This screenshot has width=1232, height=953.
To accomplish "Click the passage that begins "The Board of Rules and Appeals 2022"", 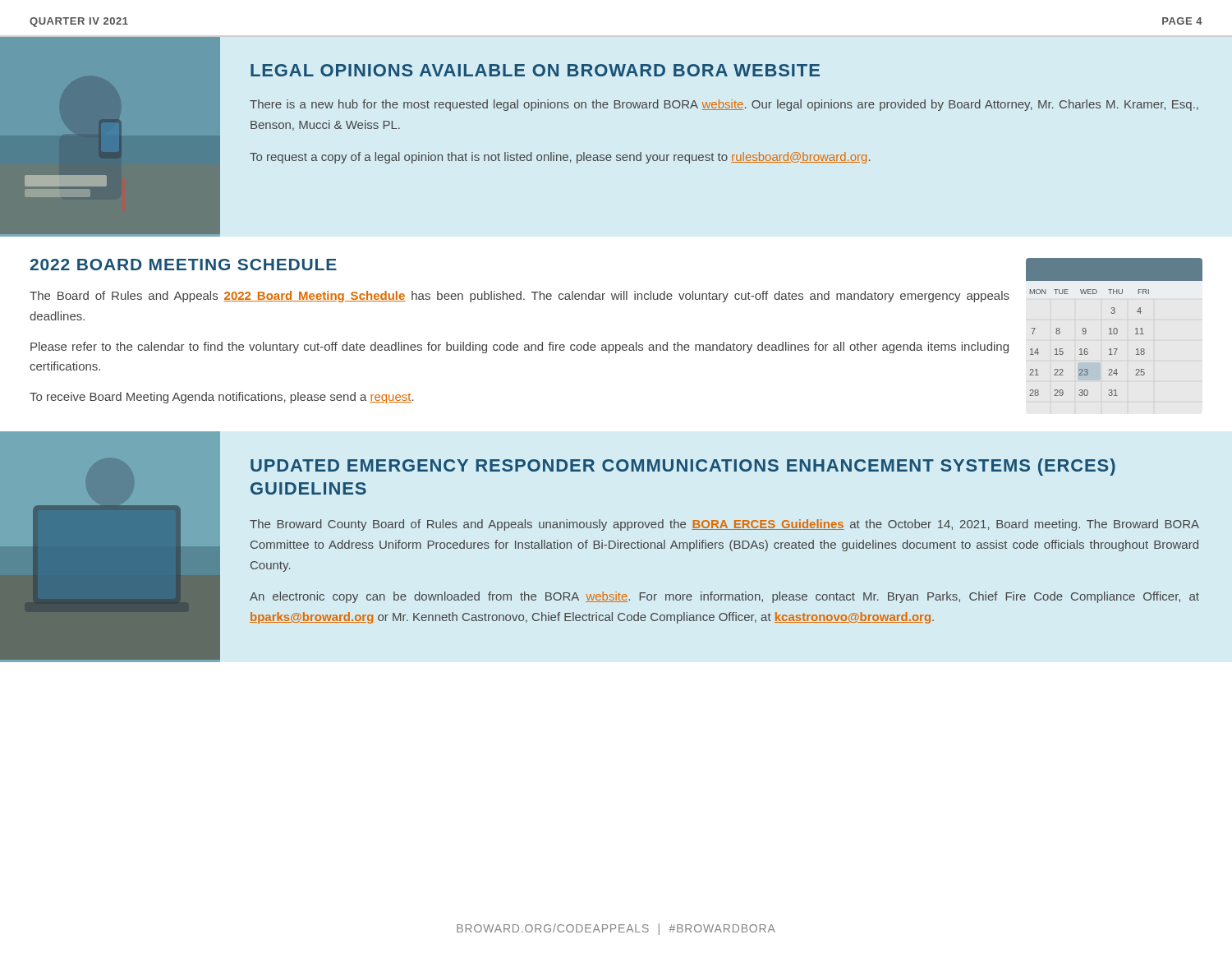I will [519, 306].
